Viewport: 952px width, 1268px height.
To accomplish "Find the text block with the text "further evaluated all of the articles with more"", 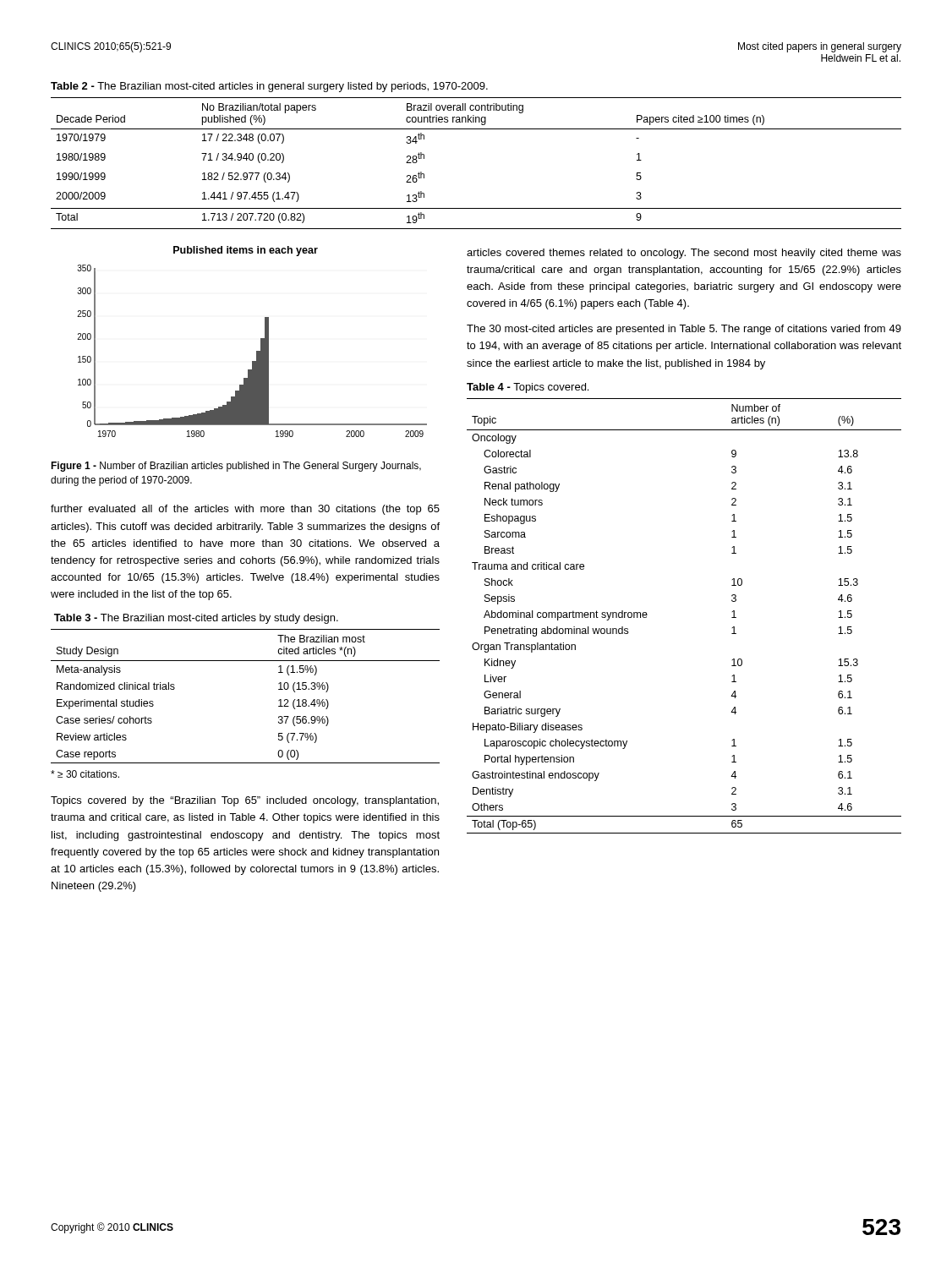I will 245,551.
